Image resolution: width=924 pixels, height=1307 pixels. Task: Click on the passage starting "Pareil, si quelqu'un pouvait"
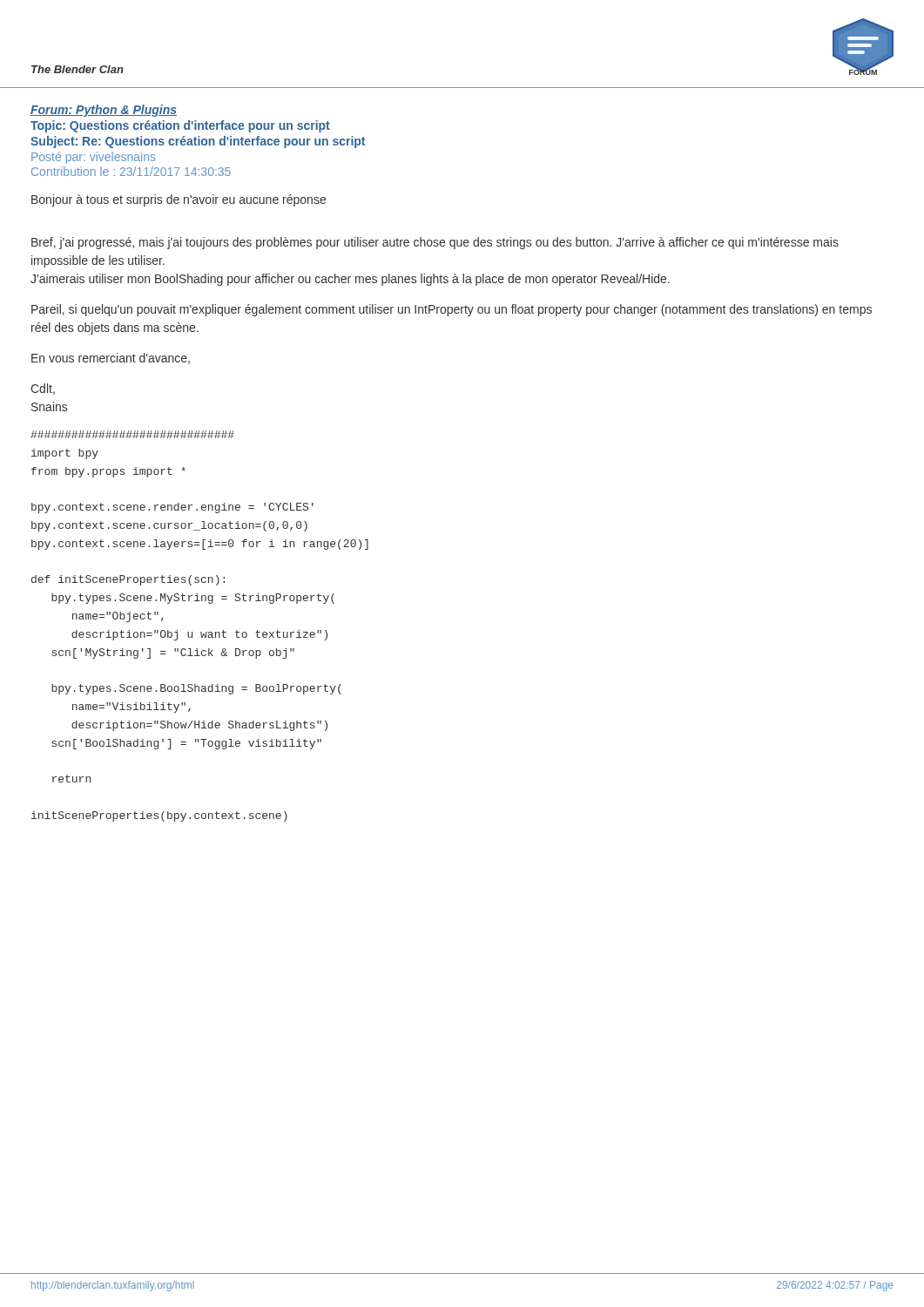[451, 318]
